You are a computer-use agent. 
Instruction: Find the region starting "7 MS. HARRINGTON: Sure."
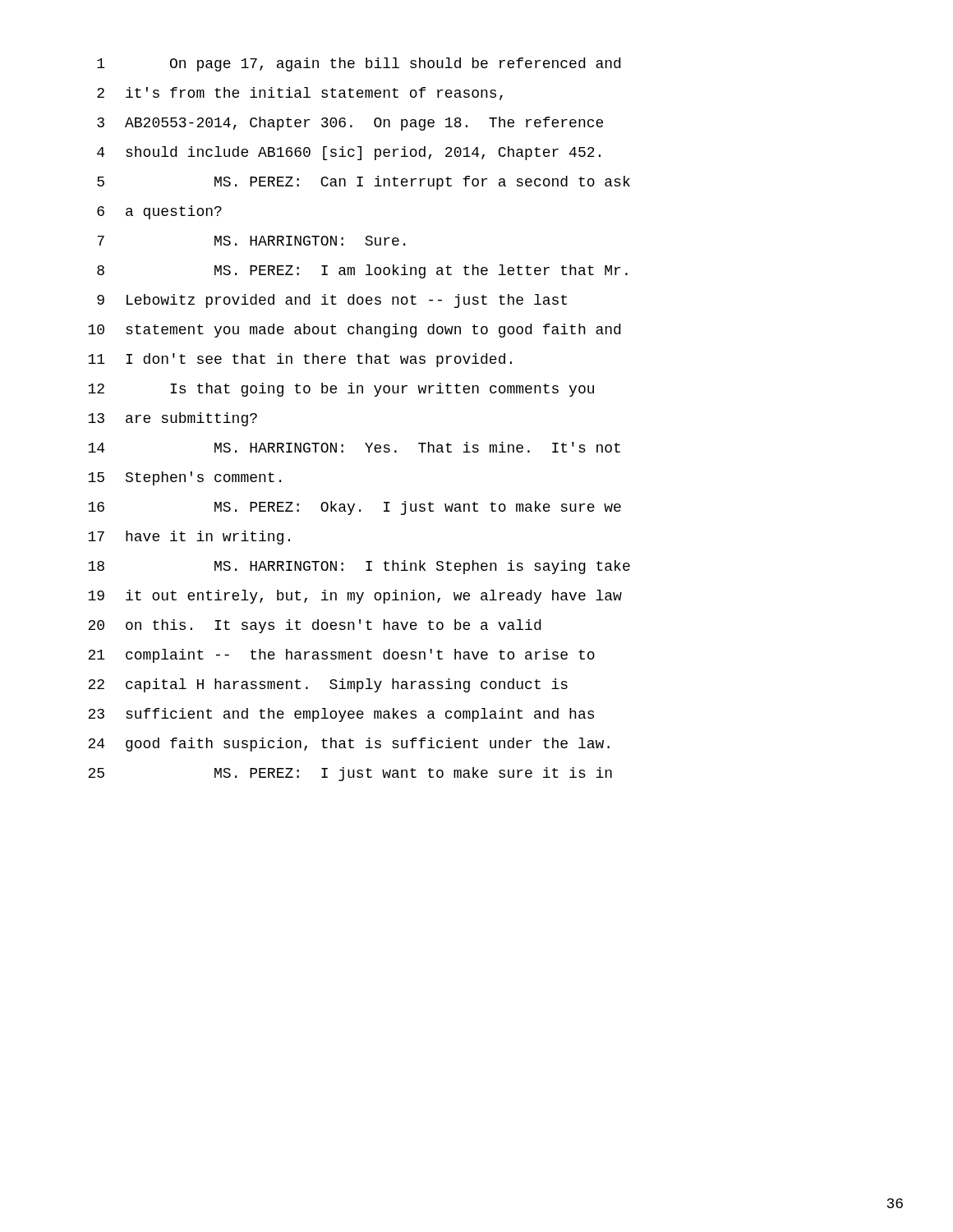tap(251, 241)
